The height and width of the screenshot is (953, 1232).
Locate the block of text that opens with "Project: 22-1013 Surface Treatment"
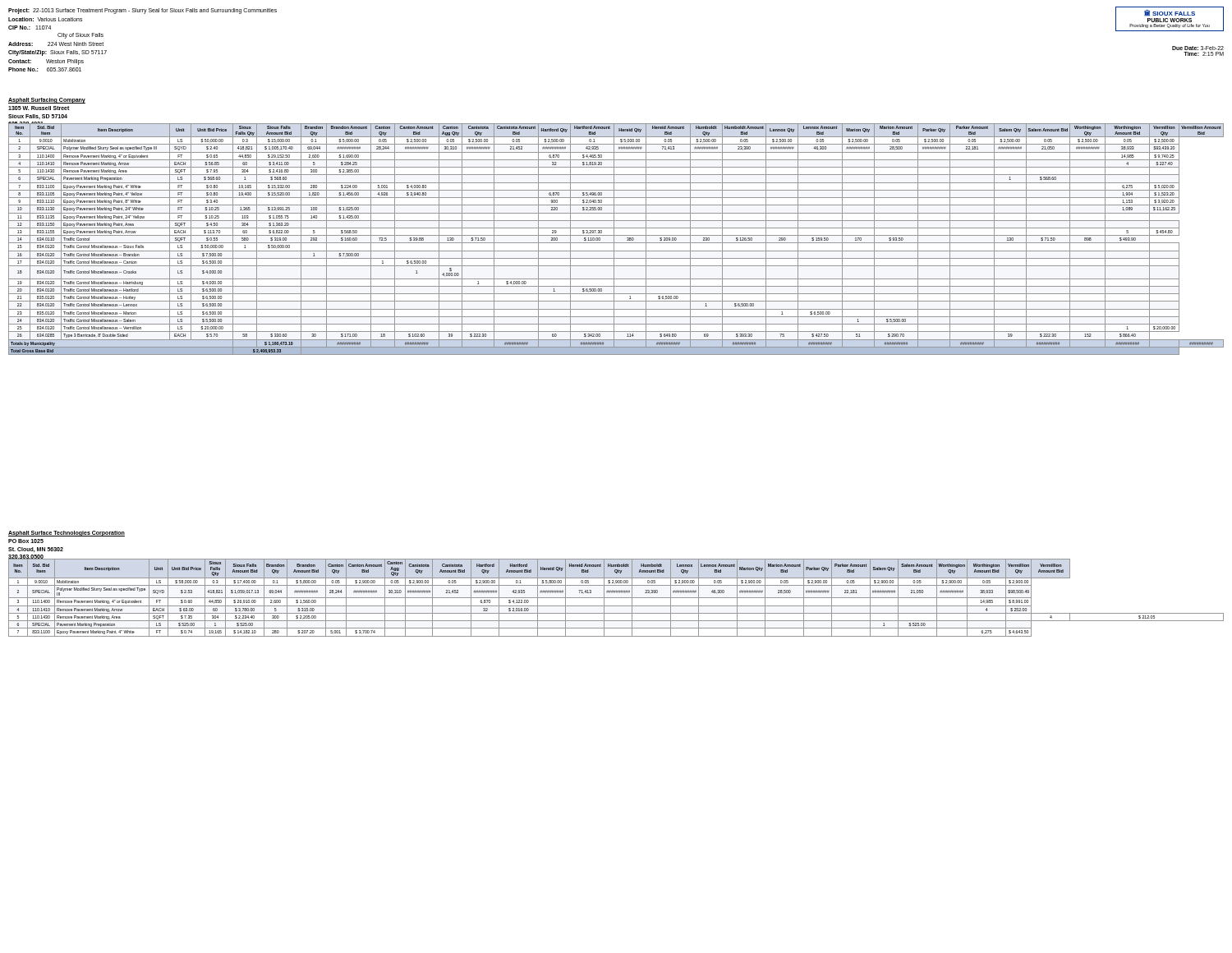143,19
